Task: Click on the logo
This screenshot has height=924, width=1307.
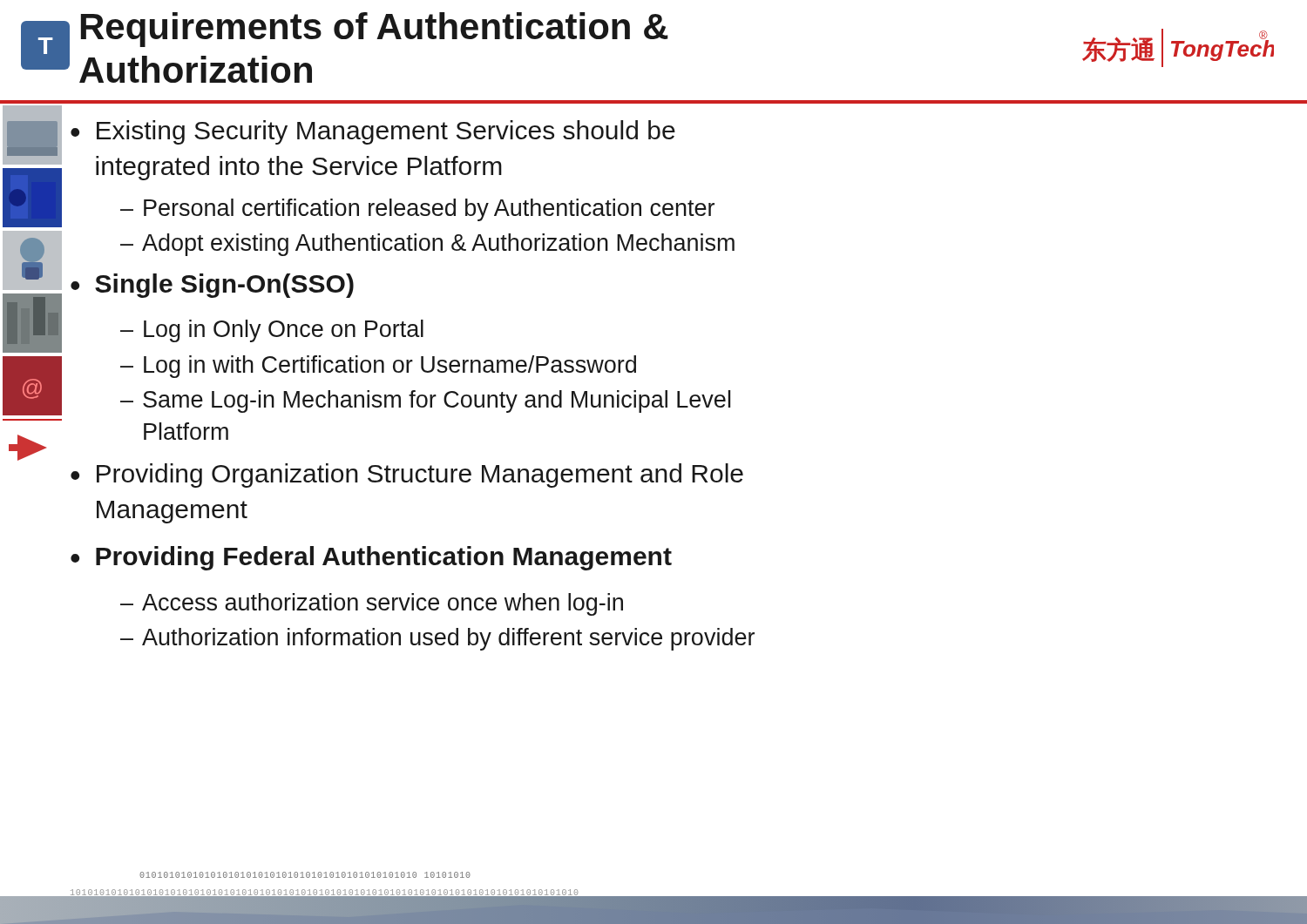Action: tap(1178, 48)
